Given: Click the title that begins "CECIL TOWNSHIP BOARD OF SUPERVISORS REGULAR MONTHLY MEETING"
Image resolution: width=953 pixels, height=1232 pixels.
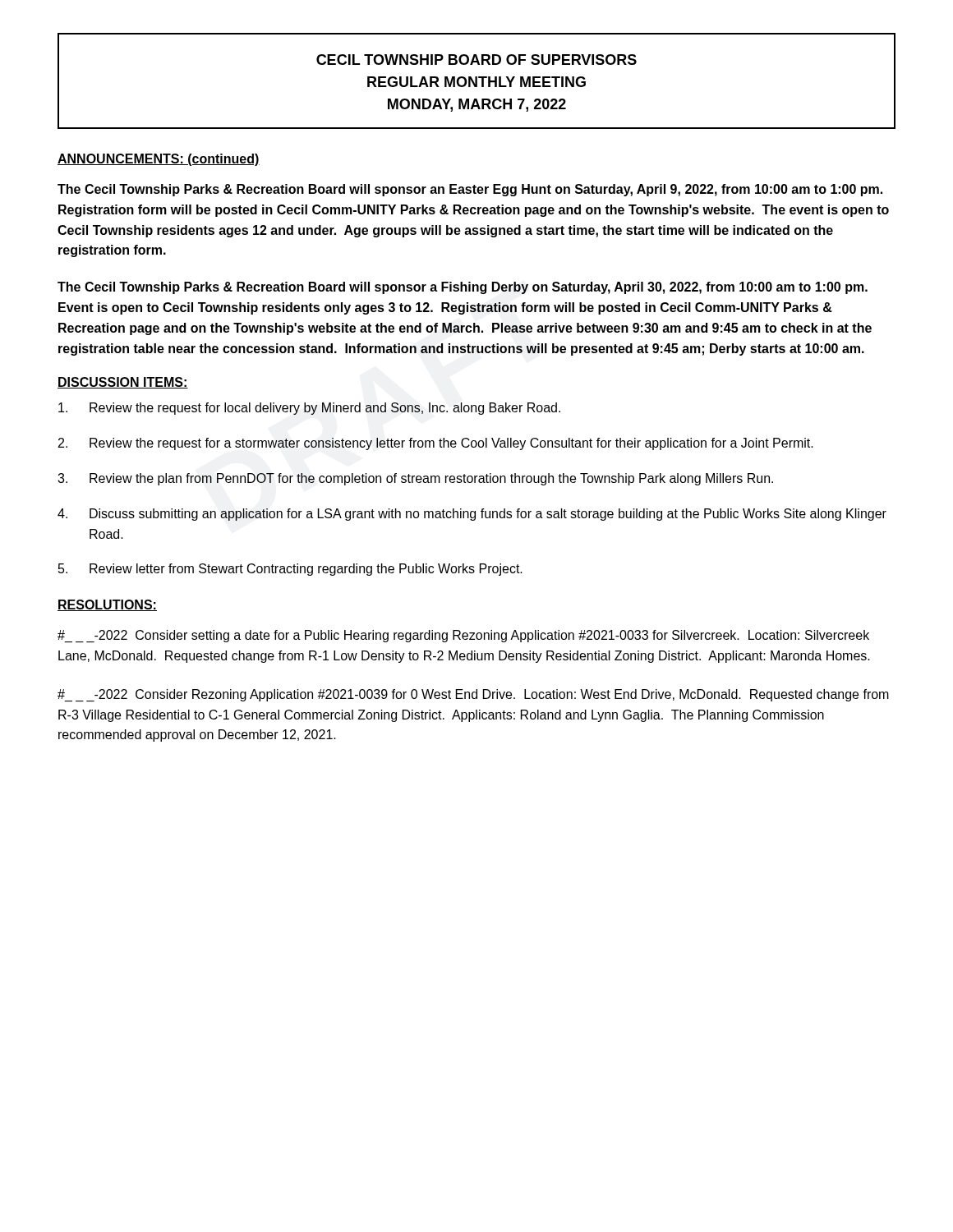Looking at the screenshot, I should 476,81.
